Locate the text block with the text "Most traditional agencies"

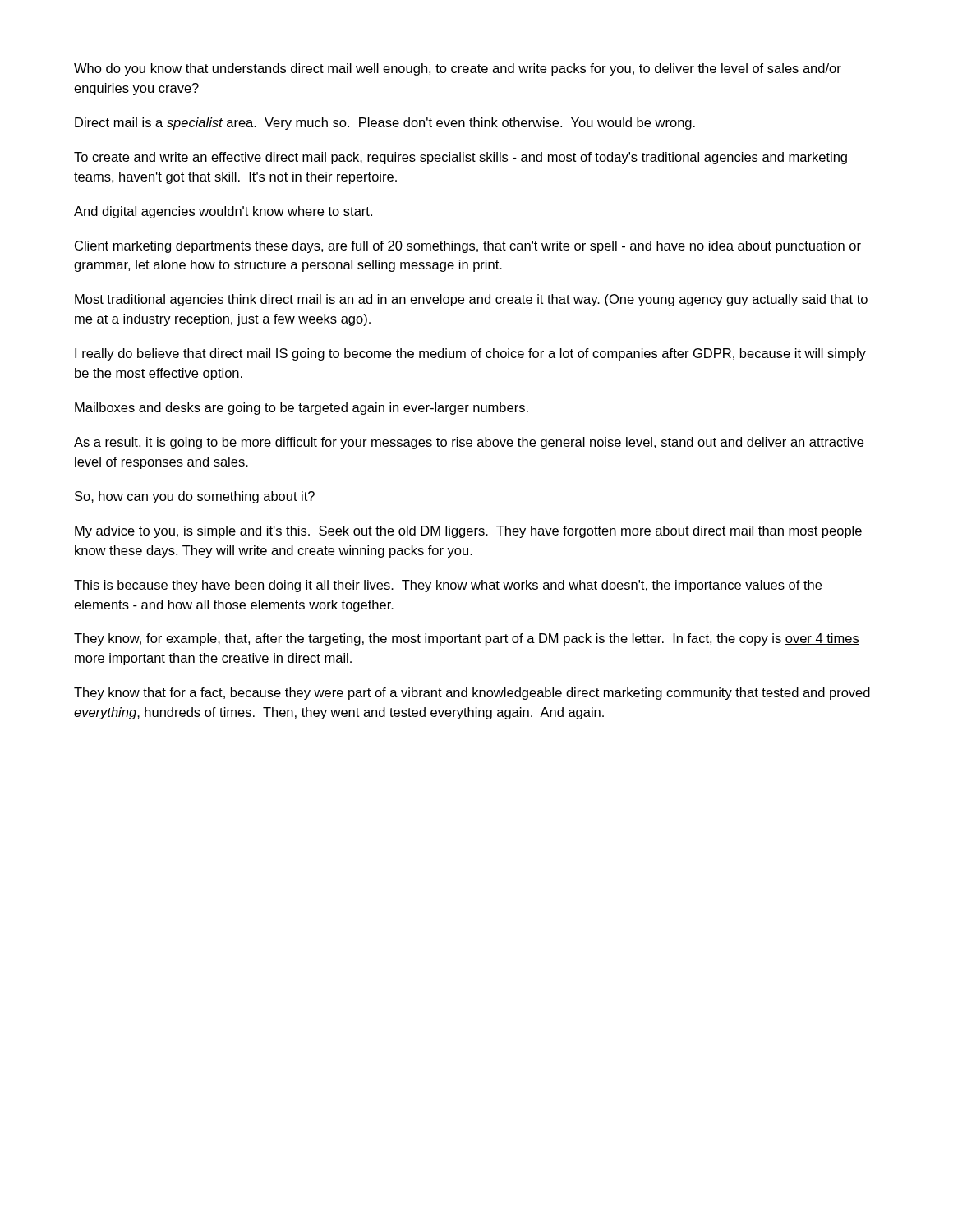[x=471, y=309]
